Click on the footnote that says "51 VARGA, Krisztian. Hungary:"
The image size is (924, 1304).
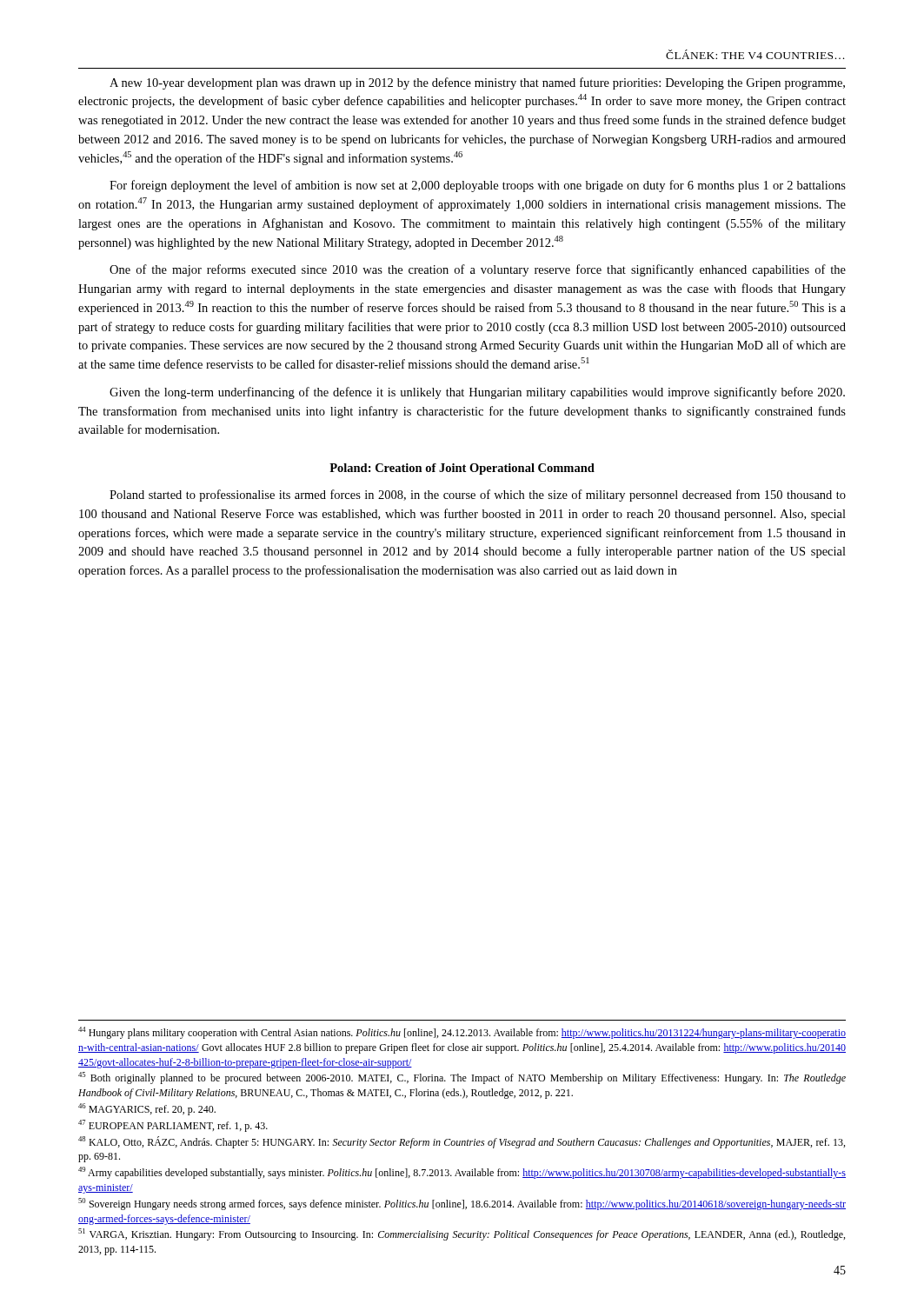coord(462,1242)
